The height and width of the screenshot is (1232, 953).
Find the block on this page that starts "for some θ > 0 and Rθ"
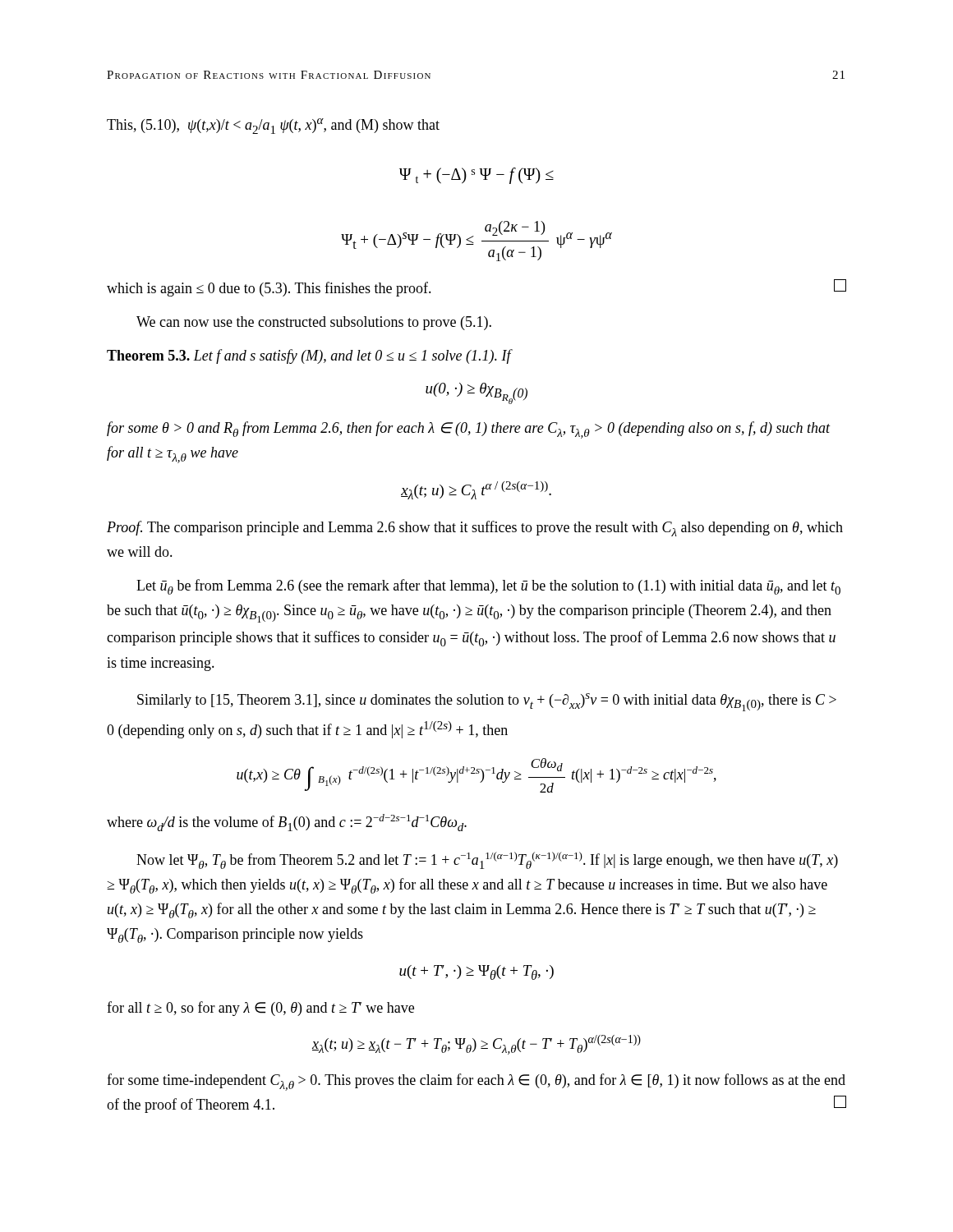pos(468,442)
